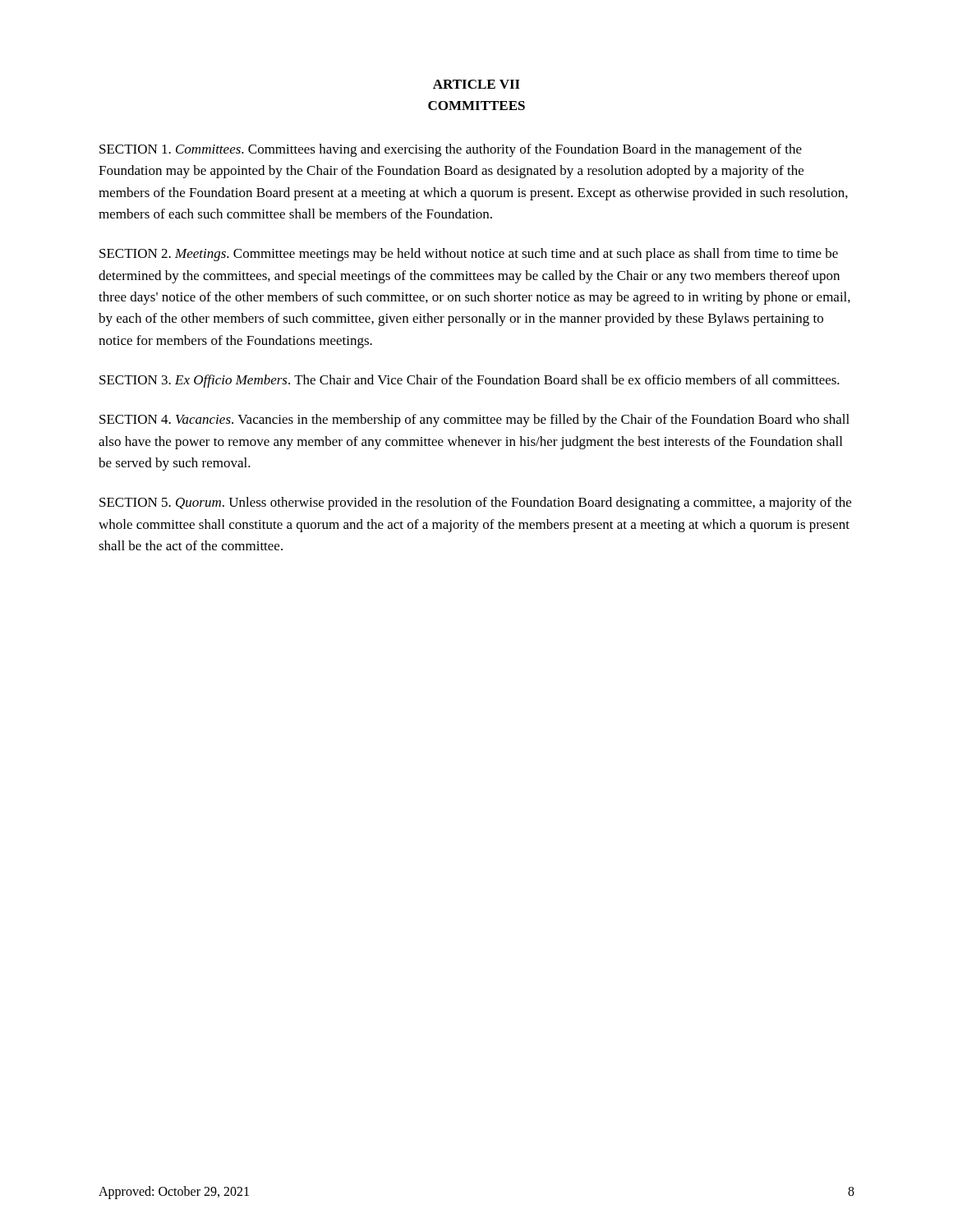Select the region starting "SECTION 1. Committees."
The height and width of the screenshot is (1232, 953).
point(473,182)
